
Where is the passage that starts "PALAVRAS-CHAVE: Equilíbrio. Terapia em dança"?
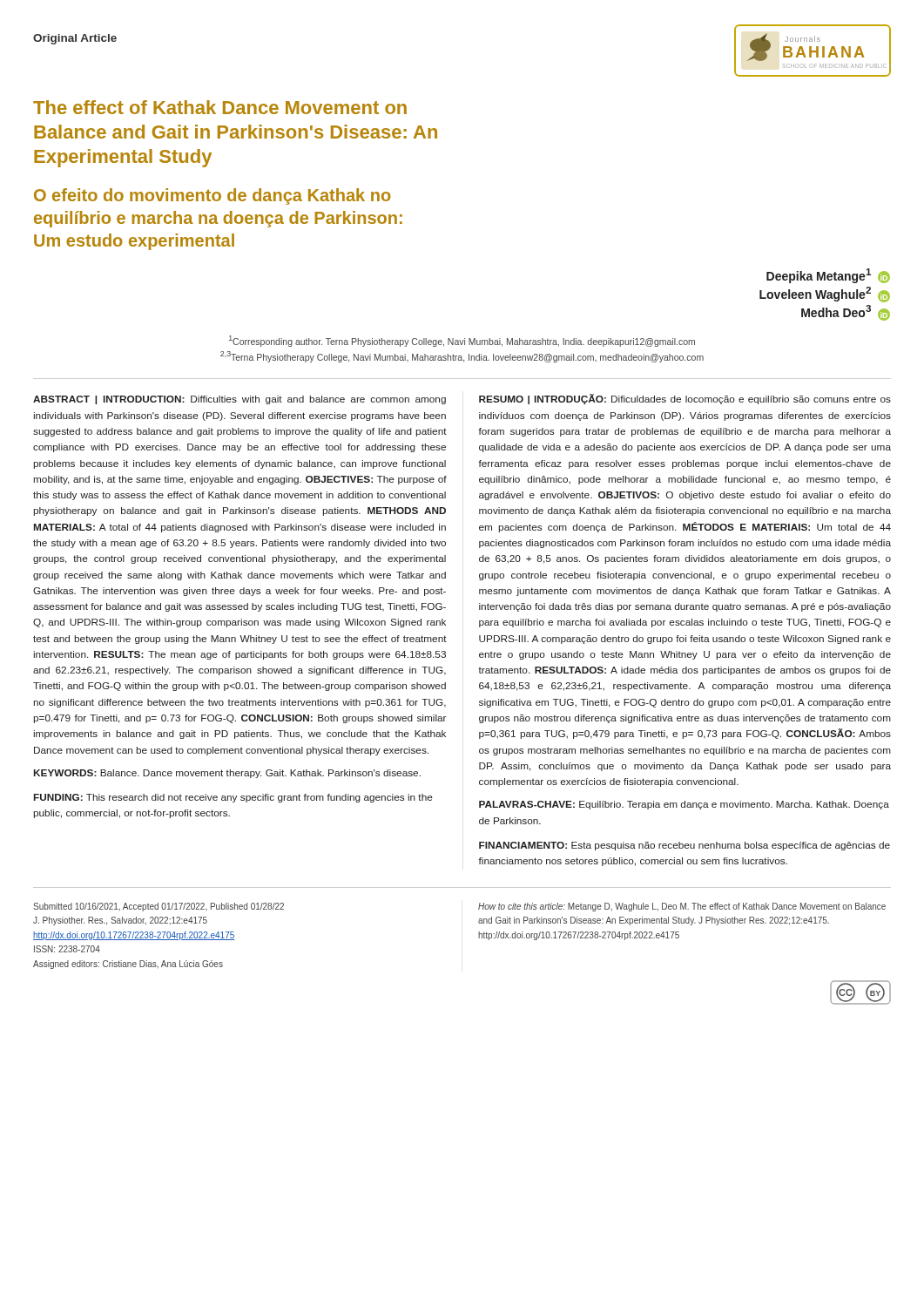684,813
